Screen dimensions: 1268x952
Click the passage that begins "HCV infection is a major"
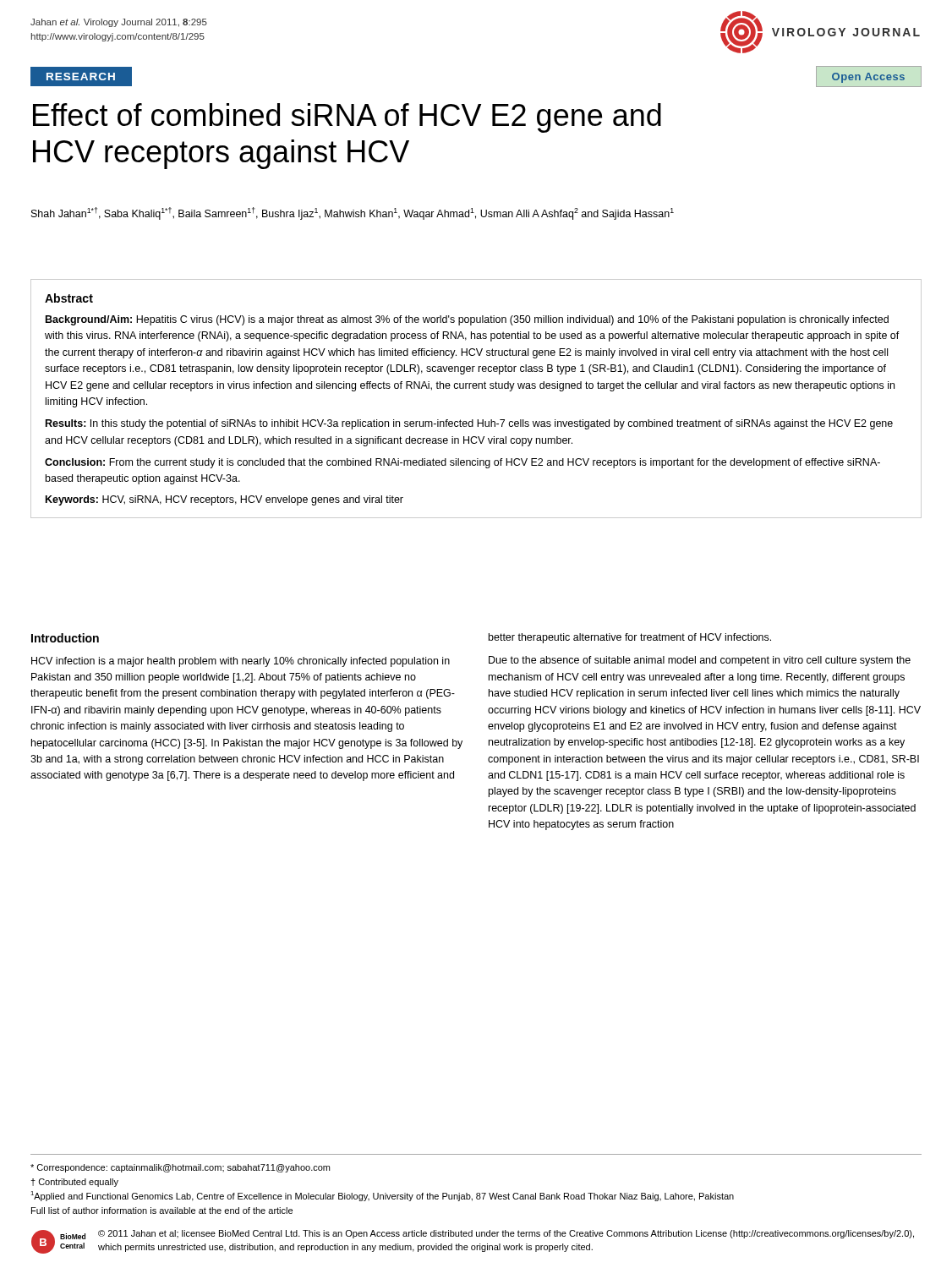tap(247, 719)
